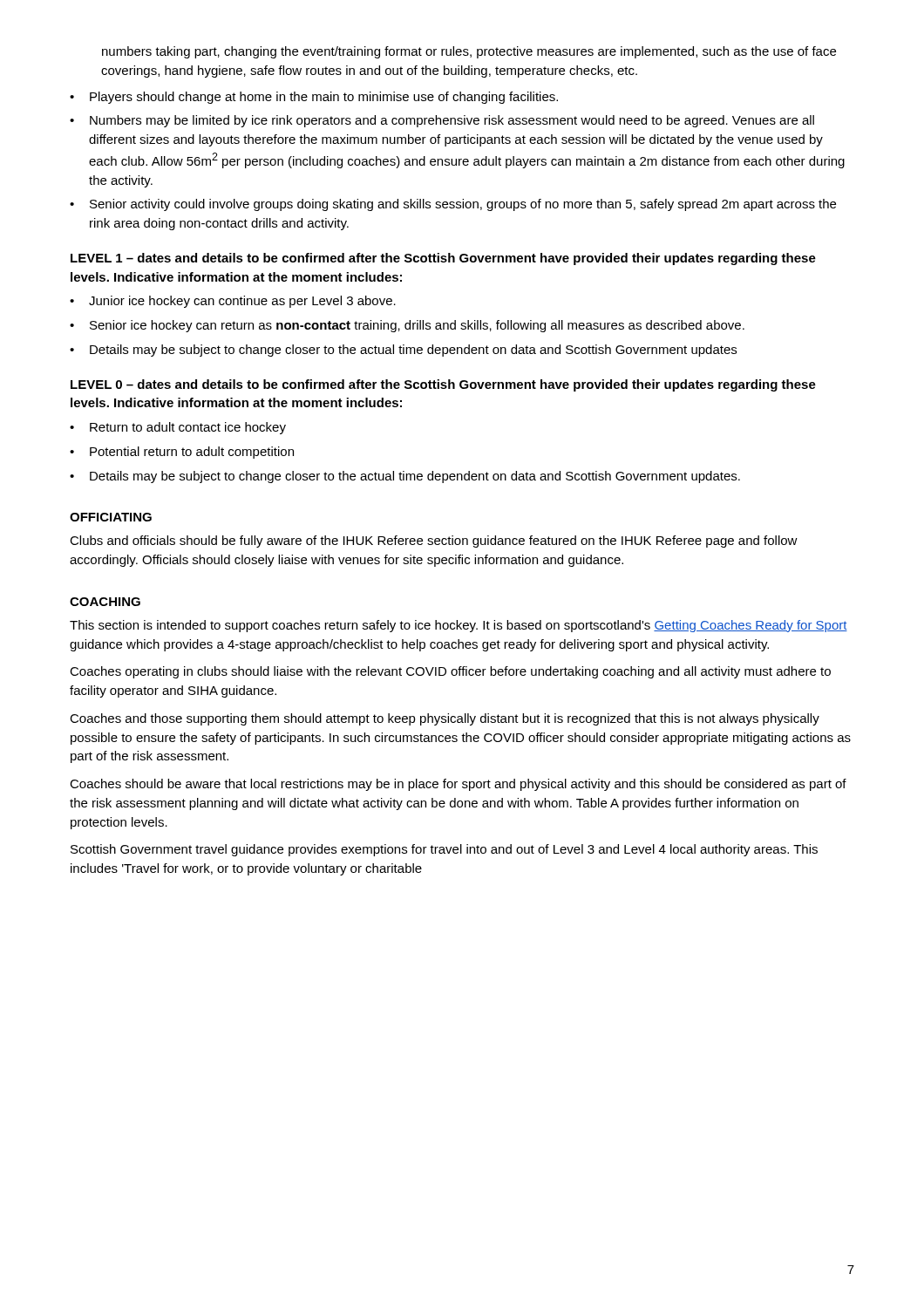Find the text block containing "Coaches operating in"
Image resolution: width=924 pixels, height=1308 pixels.
click(462, 681)
